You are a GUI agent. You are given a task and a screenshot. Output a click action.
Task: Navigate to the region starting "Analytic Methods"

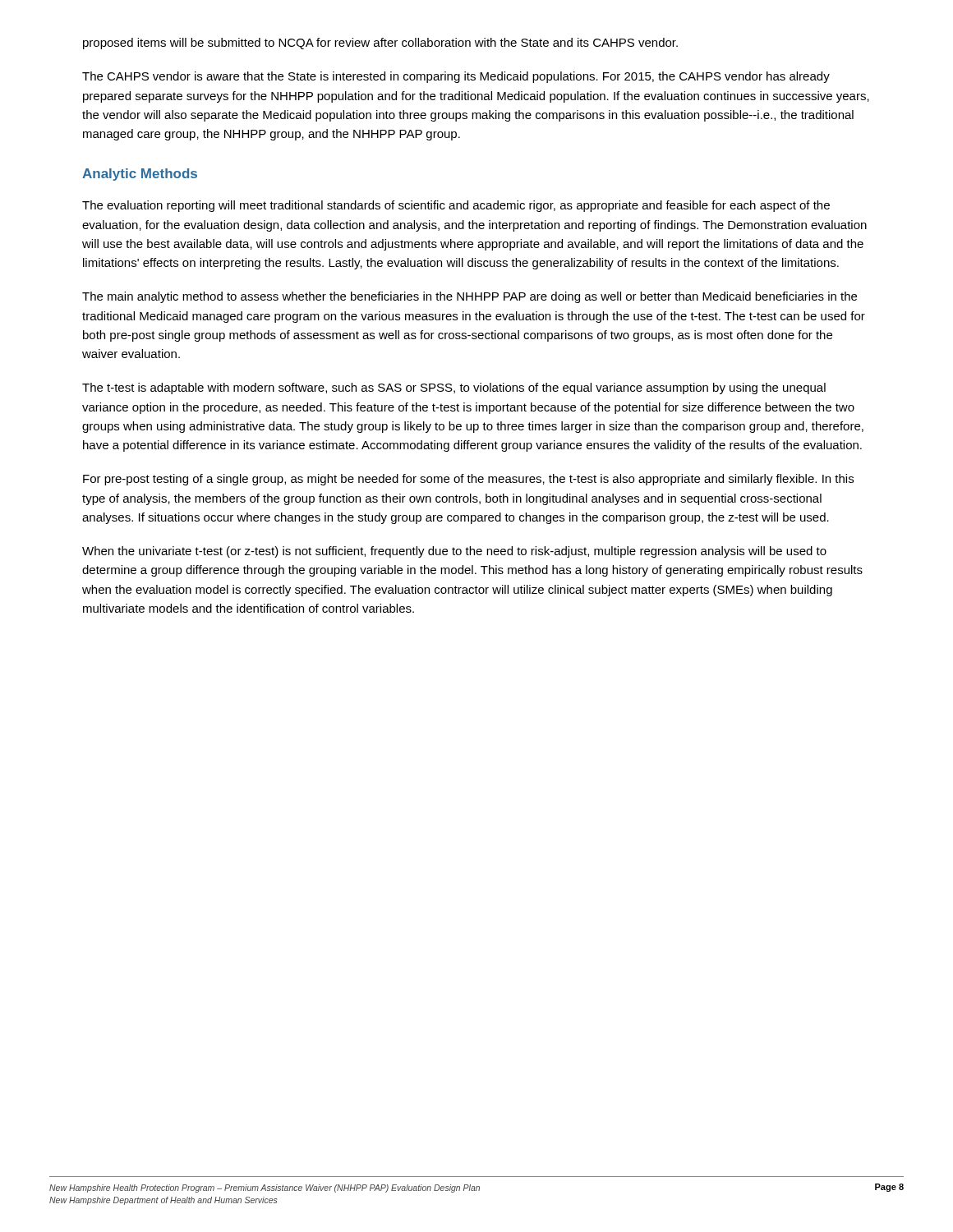140,174
